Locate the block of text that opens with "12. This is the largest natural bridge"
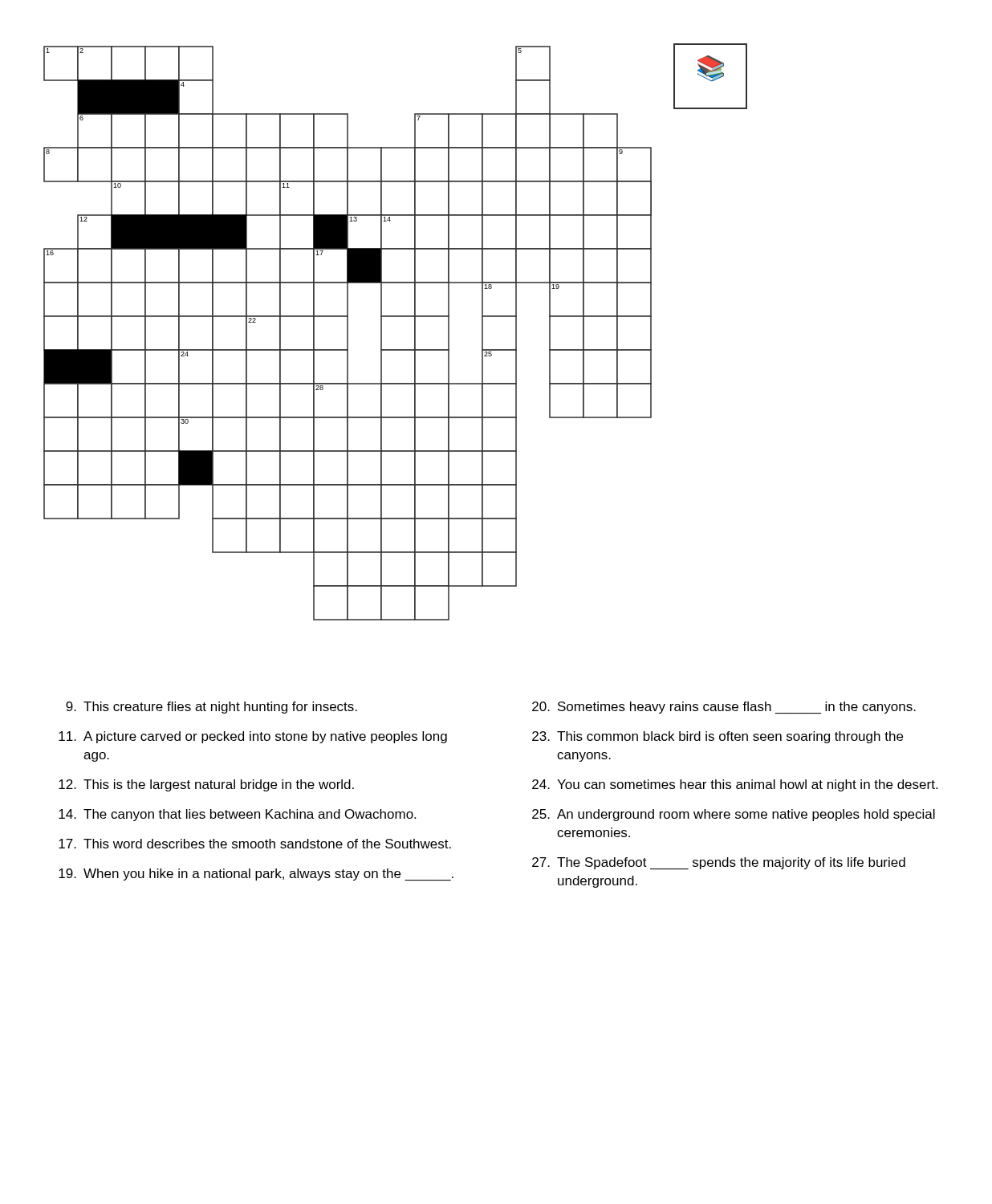Image resolution: width=992 pixels, height=1204 pixels. click(261, 785)
